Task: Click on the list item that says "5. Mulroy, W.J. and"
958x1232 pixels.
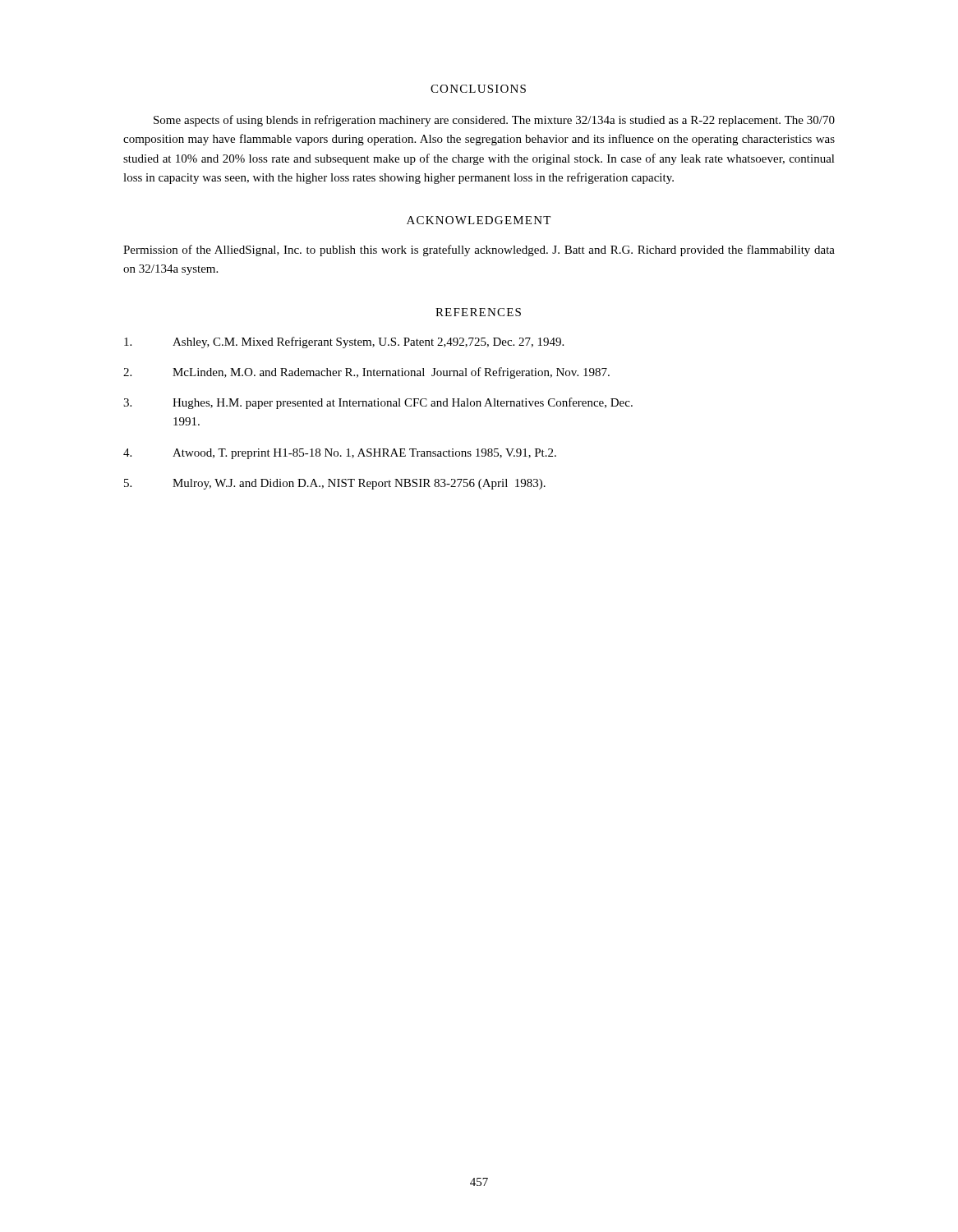Action: [335, 483]
